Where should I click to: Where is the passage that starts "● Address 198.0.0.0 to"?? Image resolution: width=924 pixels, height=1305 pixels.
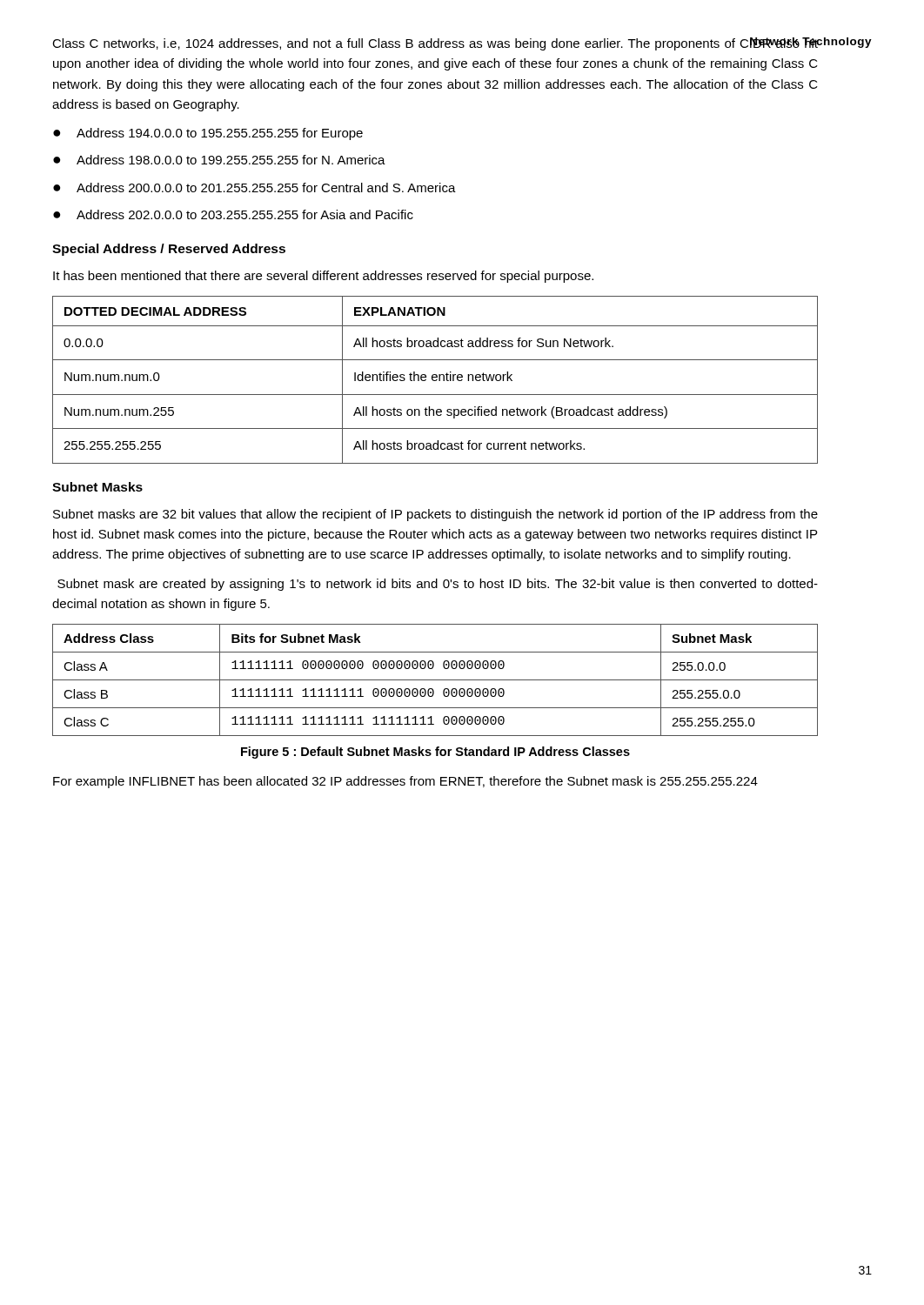(219, 160)
